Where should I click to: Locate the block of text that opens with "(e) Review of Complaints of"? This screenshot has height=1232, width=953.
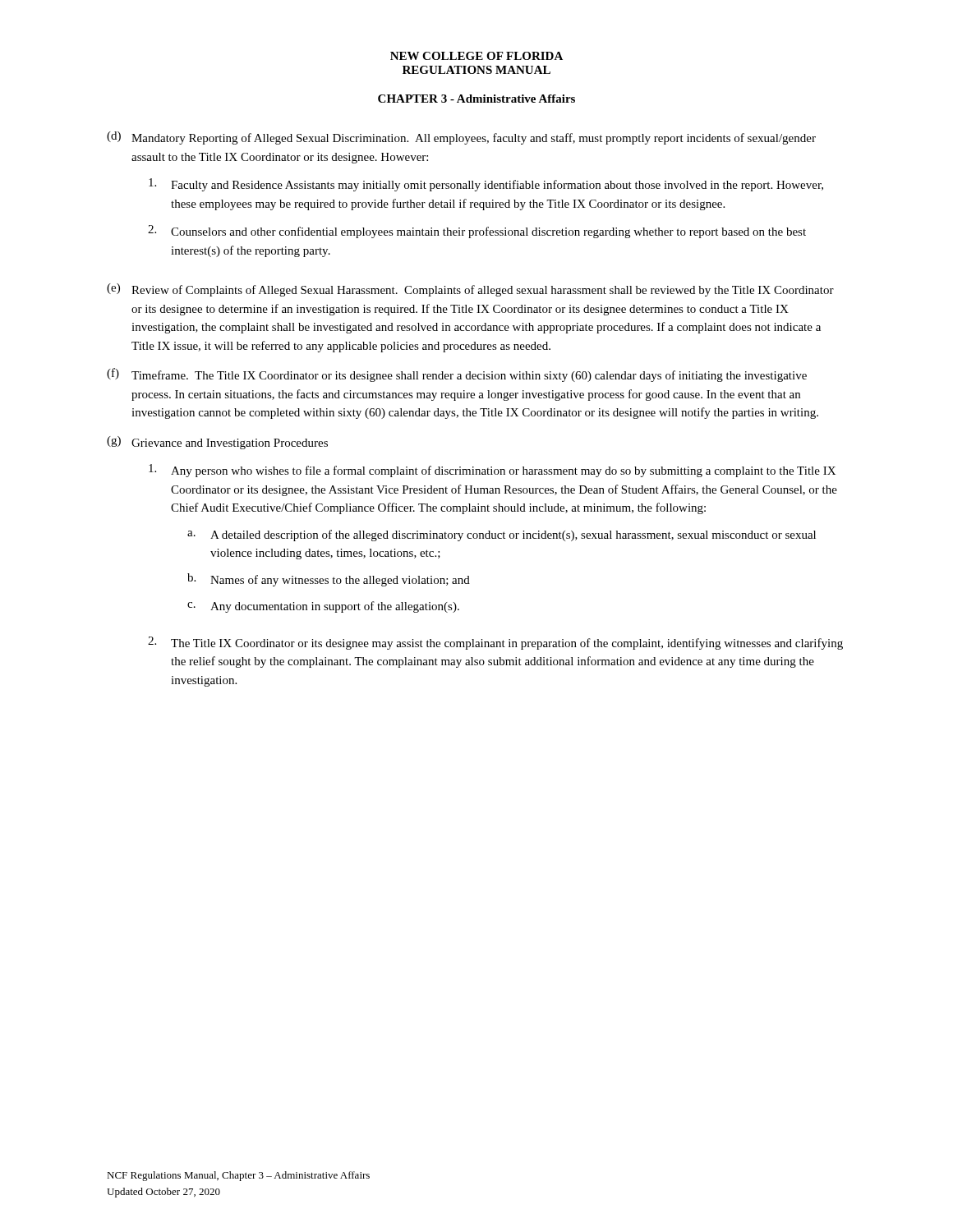tap(476, 318)
